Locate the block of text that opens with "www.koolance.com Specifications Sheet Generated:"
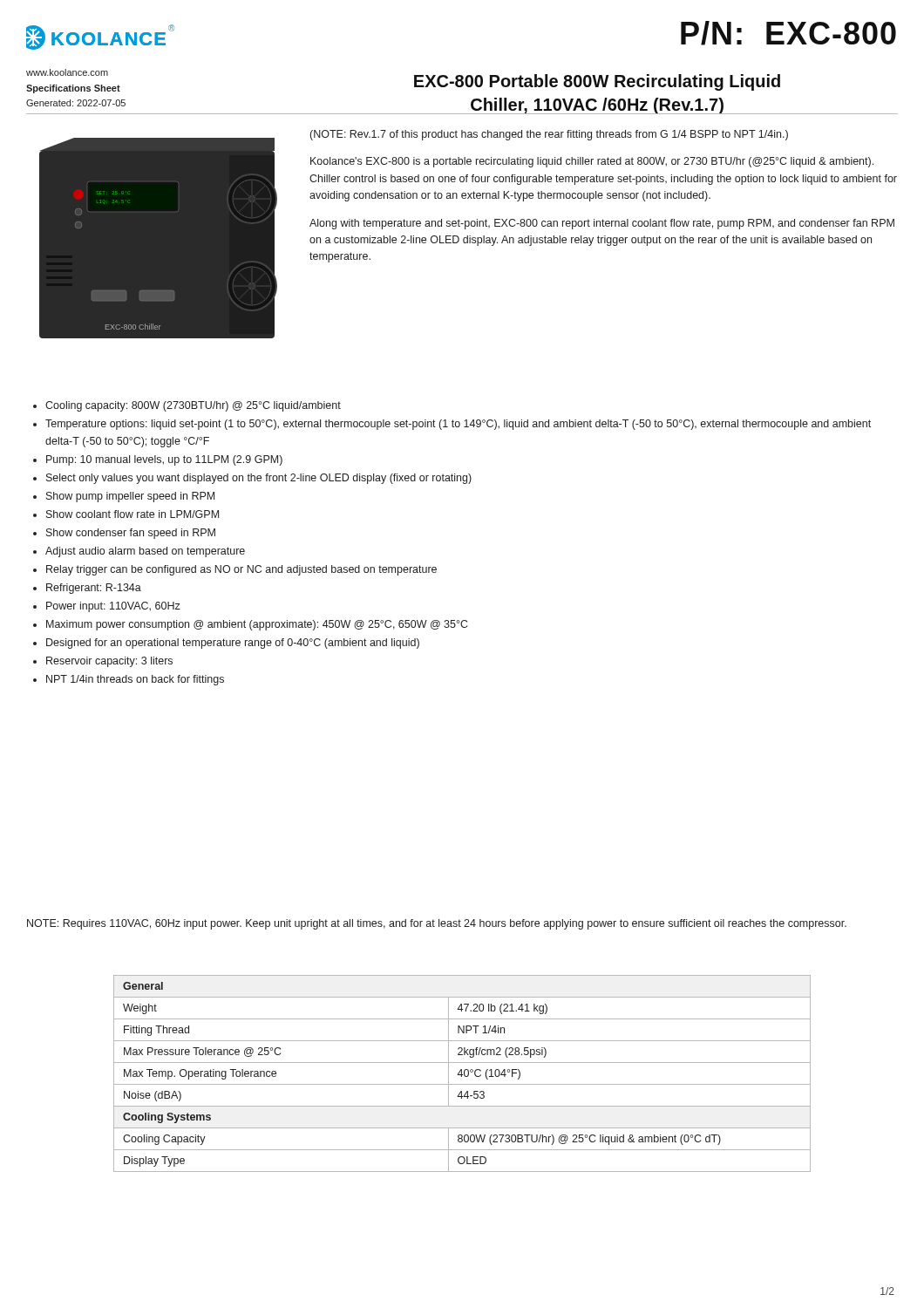The width and height of the screenshot is (924, 1308). coord(76,88)
